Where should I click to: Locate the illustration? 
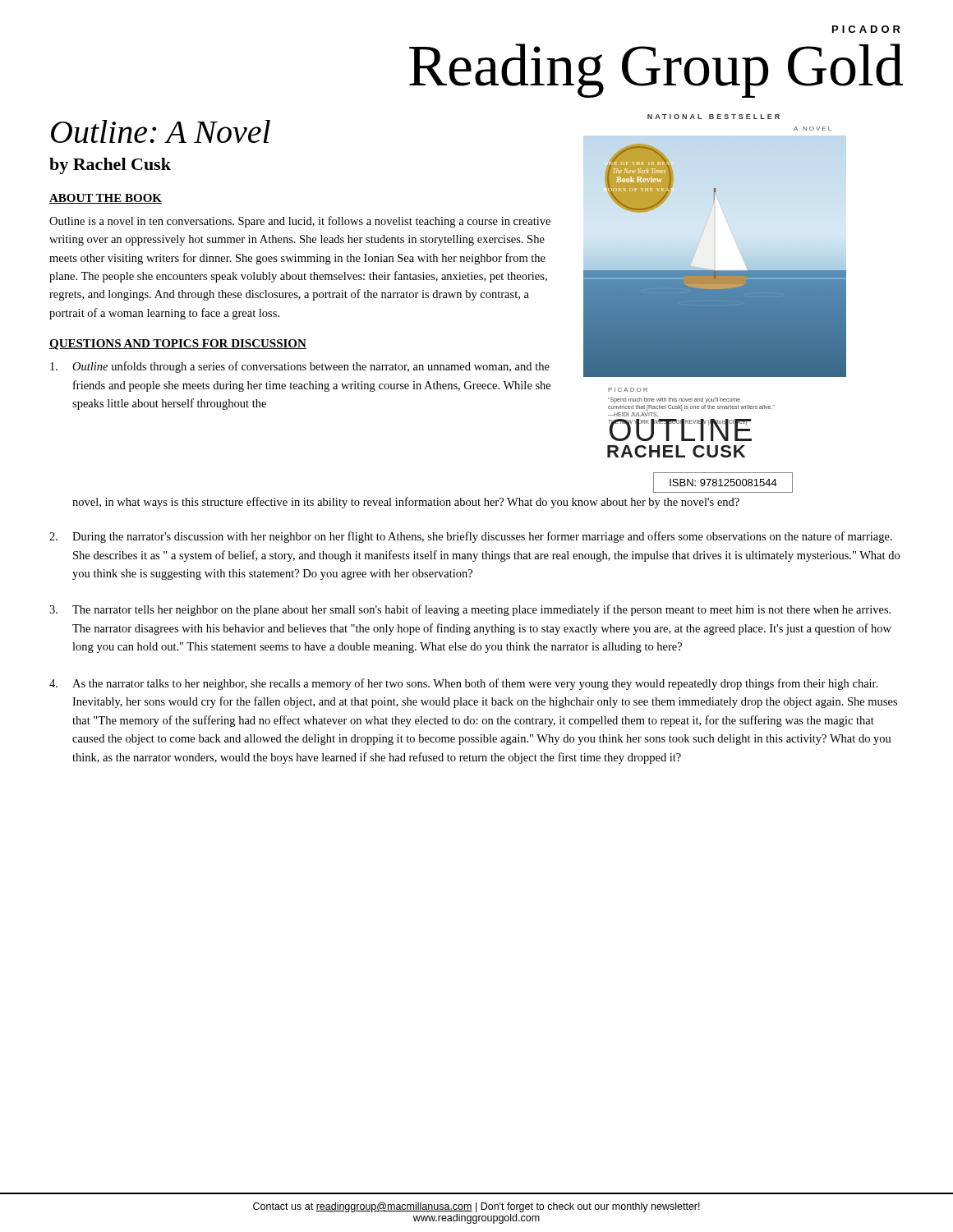(x=723, y=299)
